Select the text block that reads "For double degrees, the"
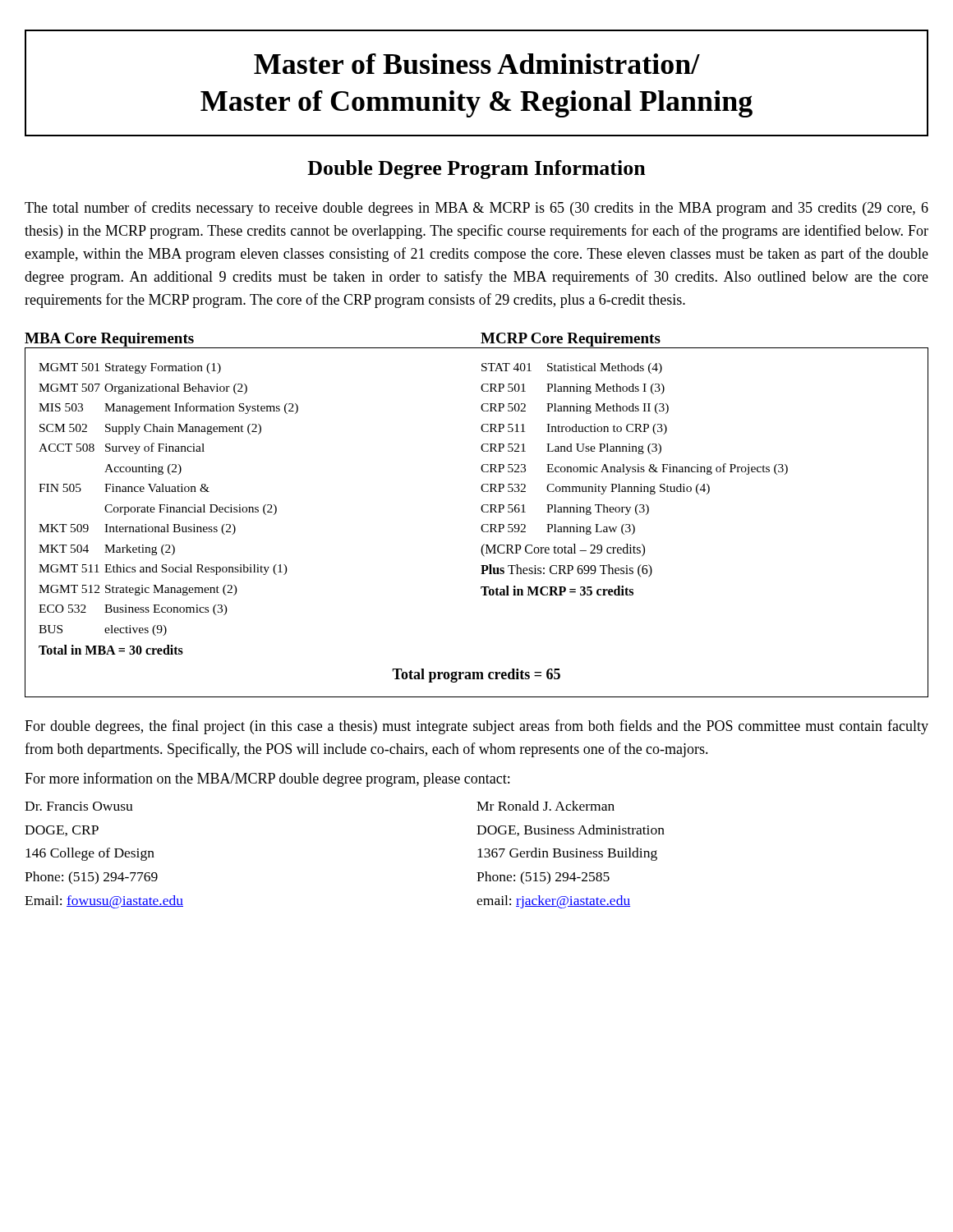The image size is (953, 1232). pyautogui.click(x=476, y=738)
